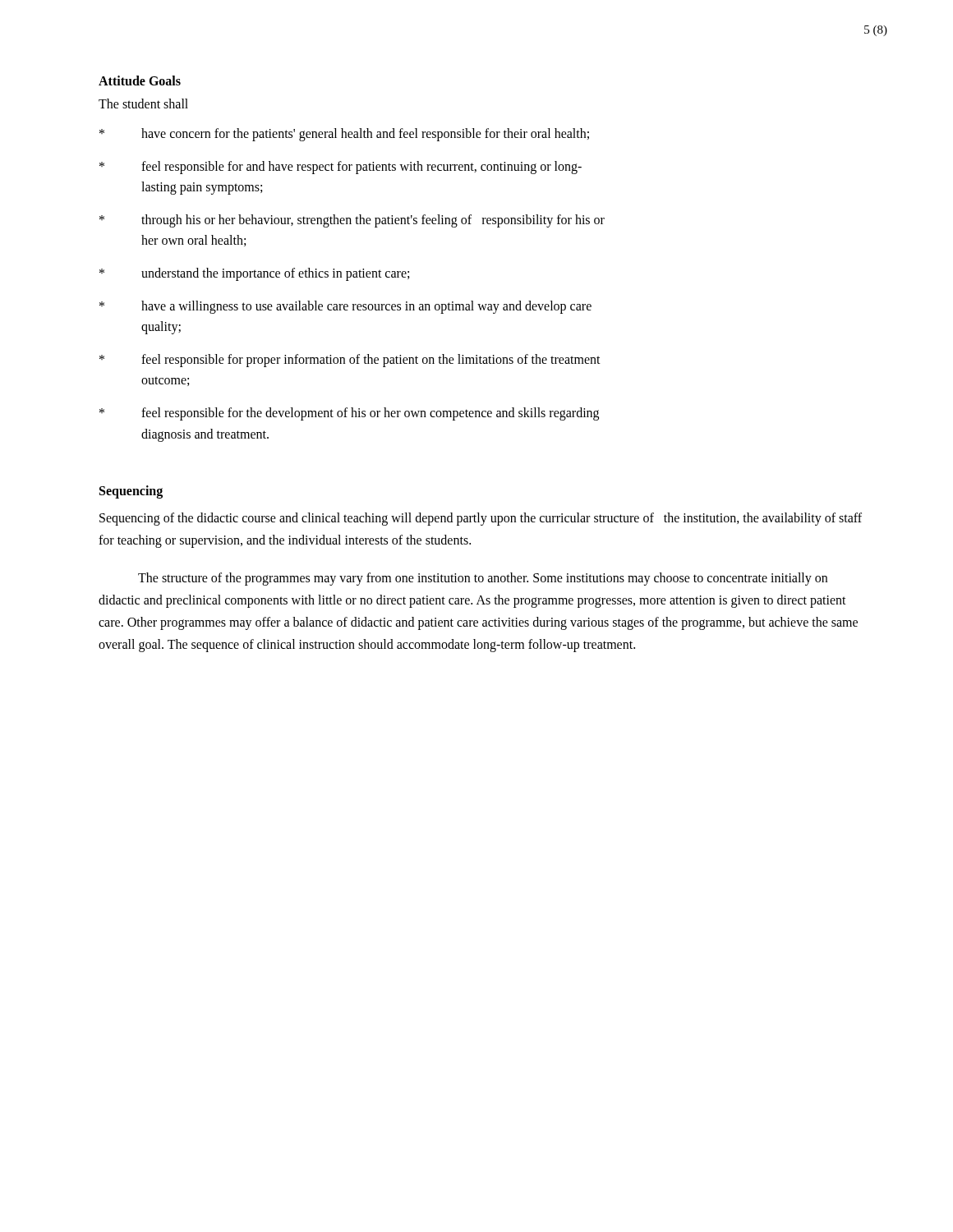This screenshot has height=1232, width=953.
Task: Click the passage that begins "* understand the importance"
Action: [x=254, y=274]
